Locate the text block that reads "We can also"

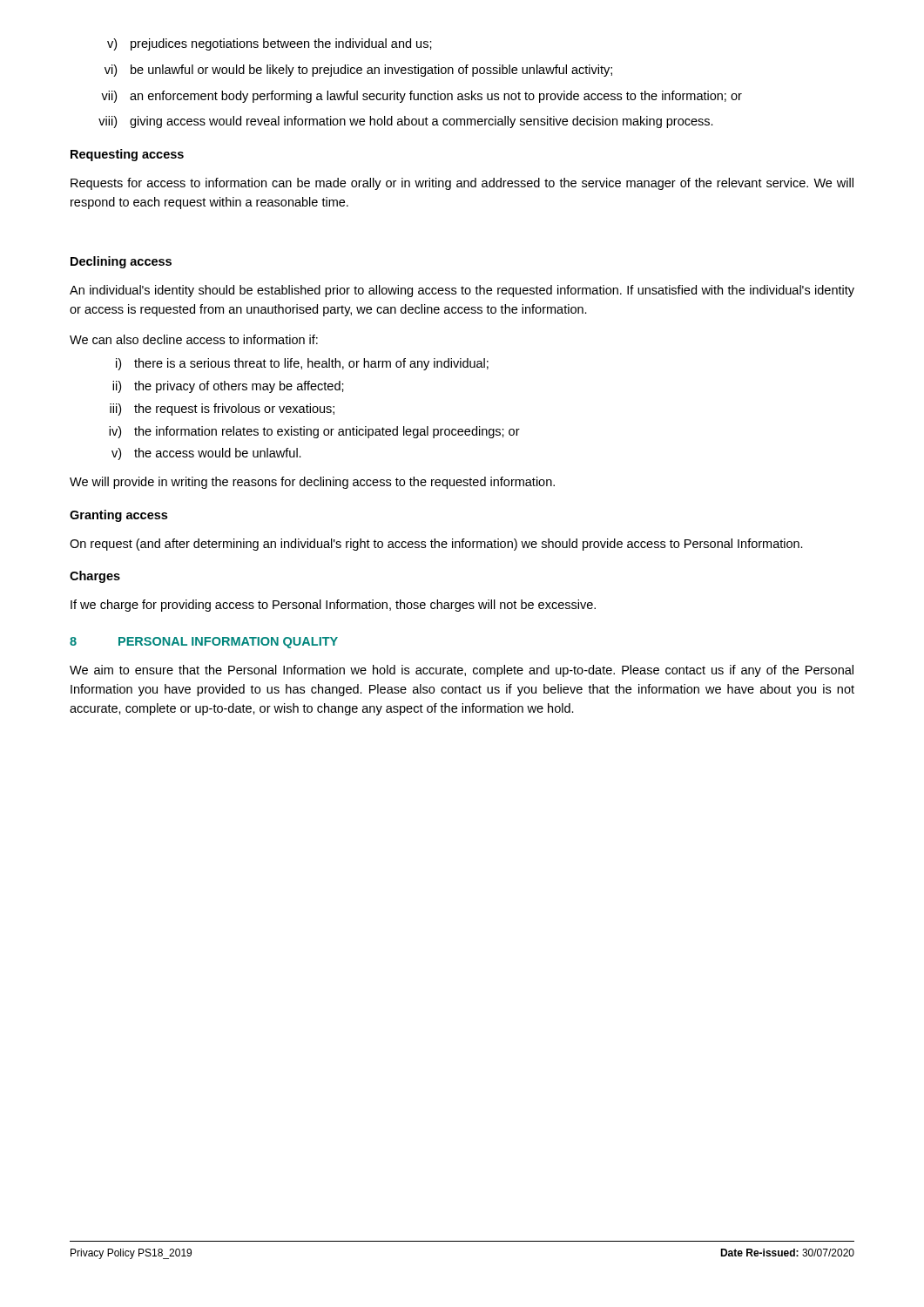[x=194, y=340]
